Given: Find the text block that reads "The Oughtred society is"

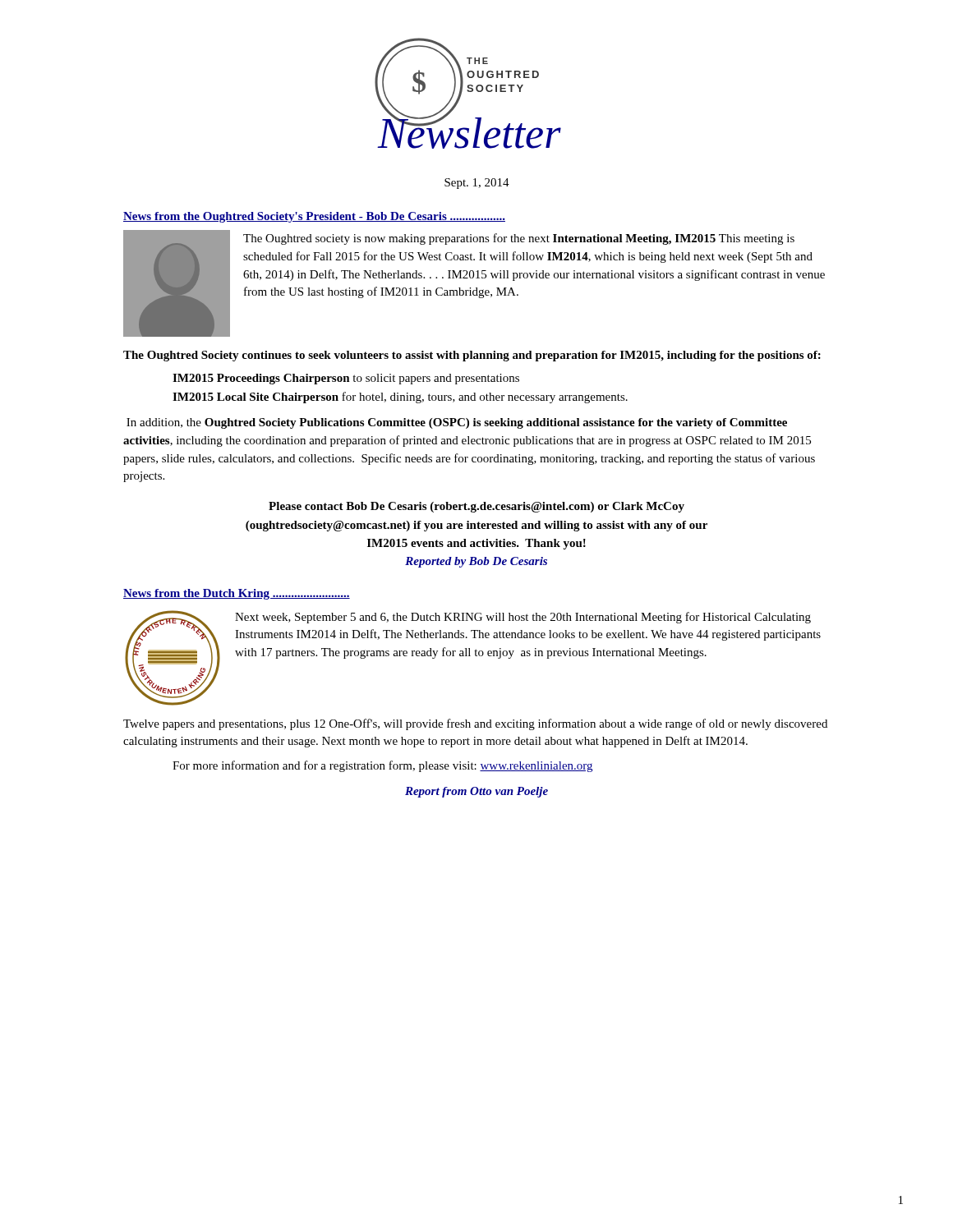Looking at the screenshot, I should click(x=534, y=265).
